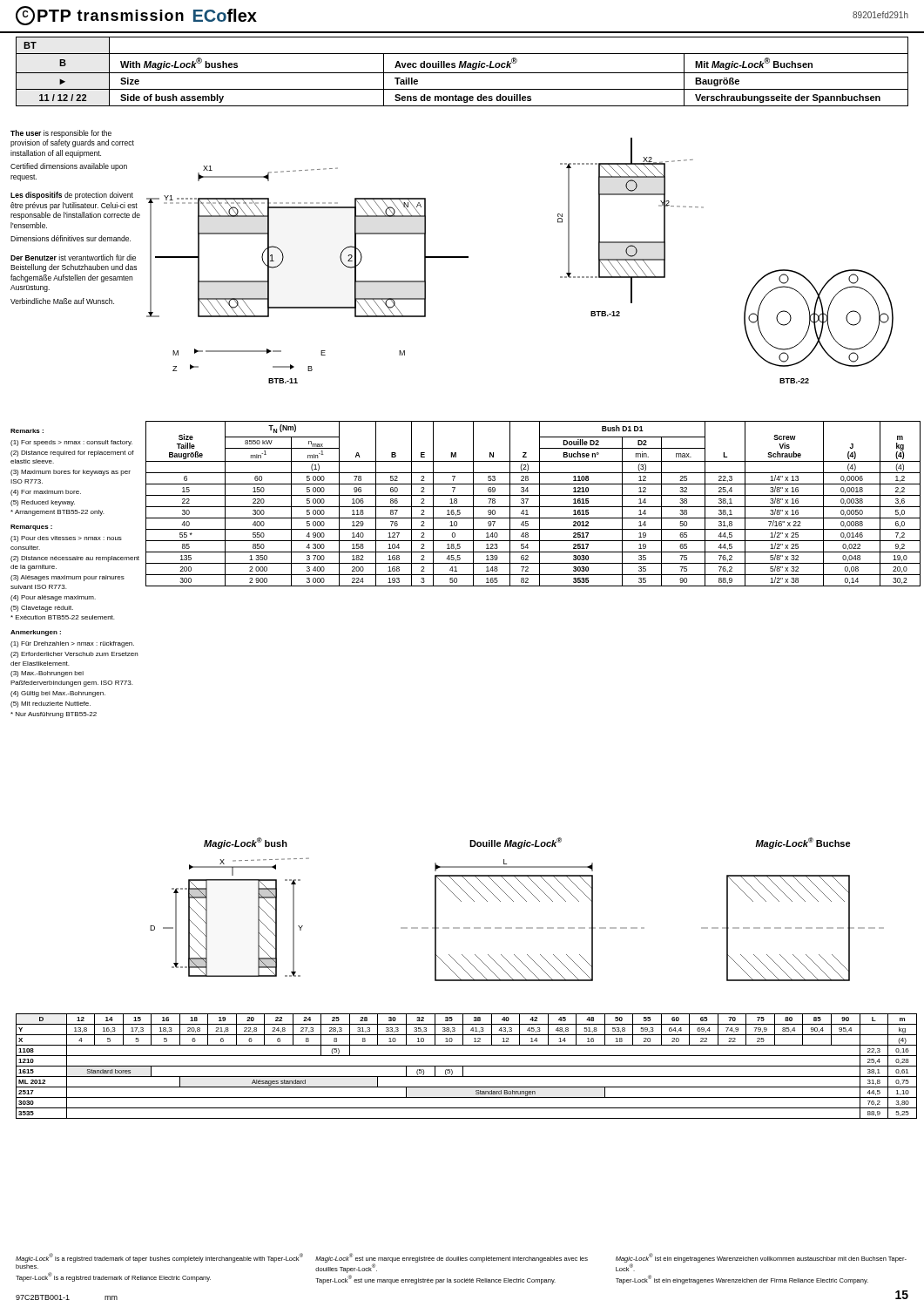Locate the table with the text "With Magic-Lock ®"
This screenshot has height=1307, width=924.
click(x=462, y=71)
